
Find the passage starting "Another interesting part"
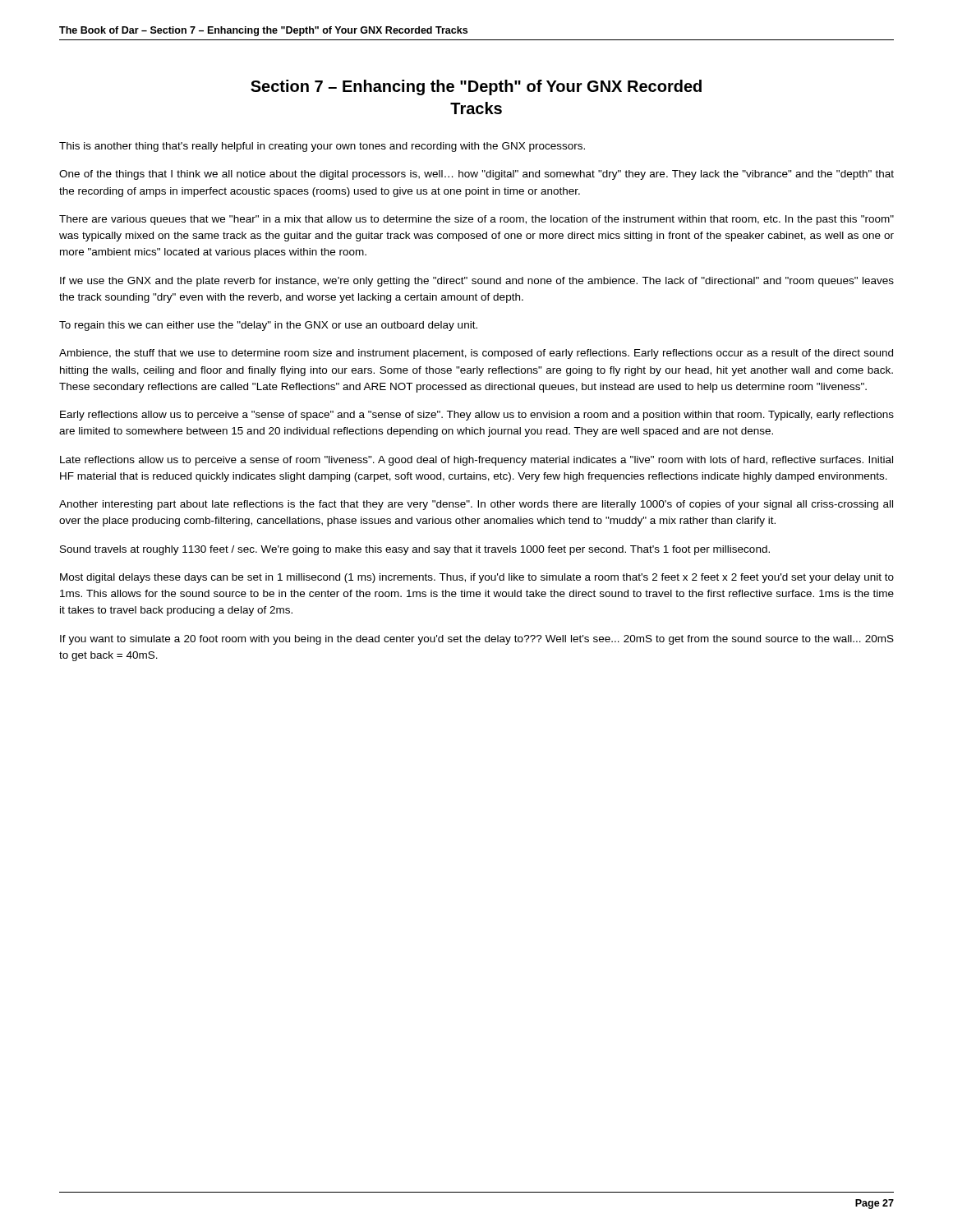tap(476, 512)
